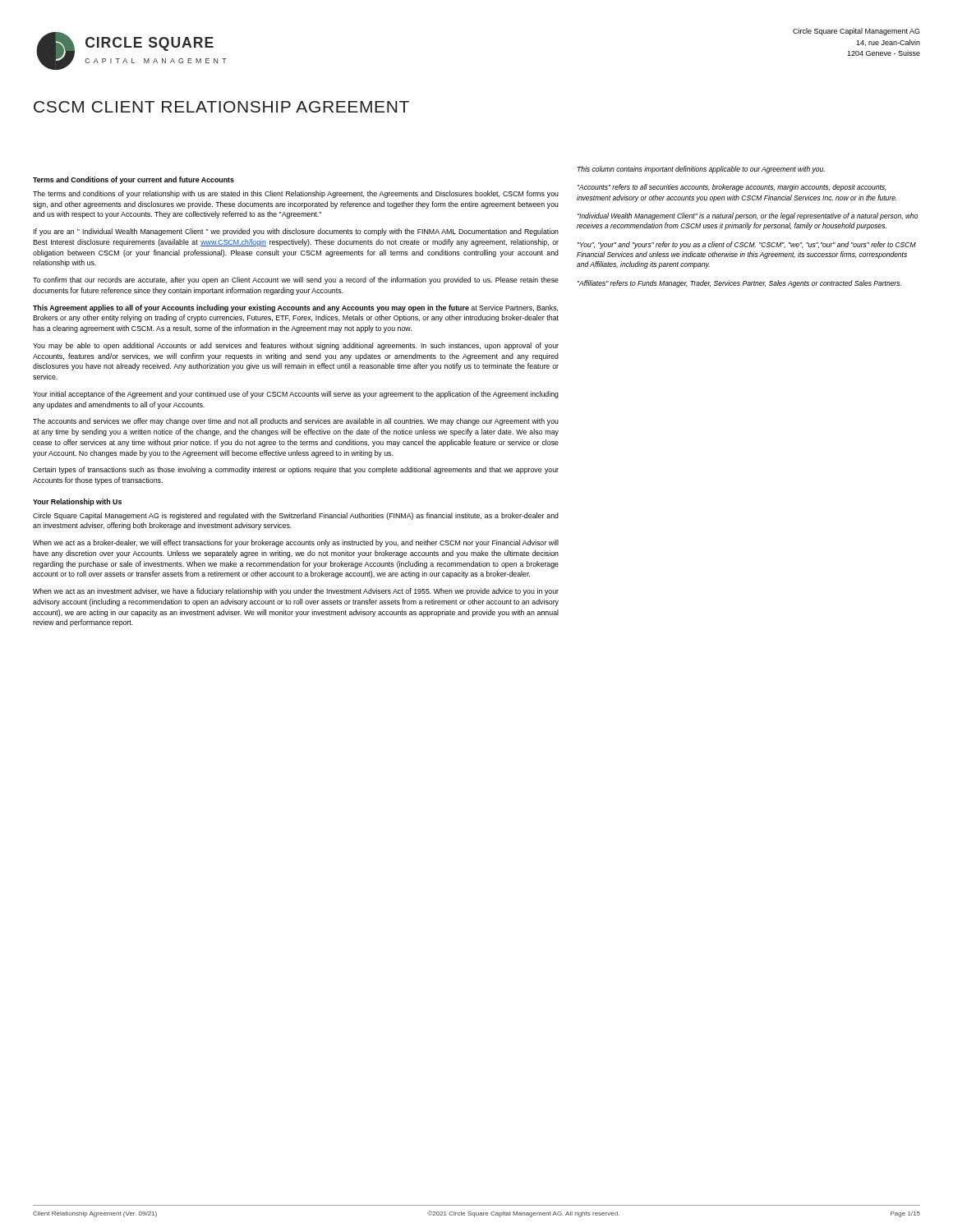
Task: Click on the section header that says "Terms and Conditions of your current and"
Action: (x=133, y=180)
